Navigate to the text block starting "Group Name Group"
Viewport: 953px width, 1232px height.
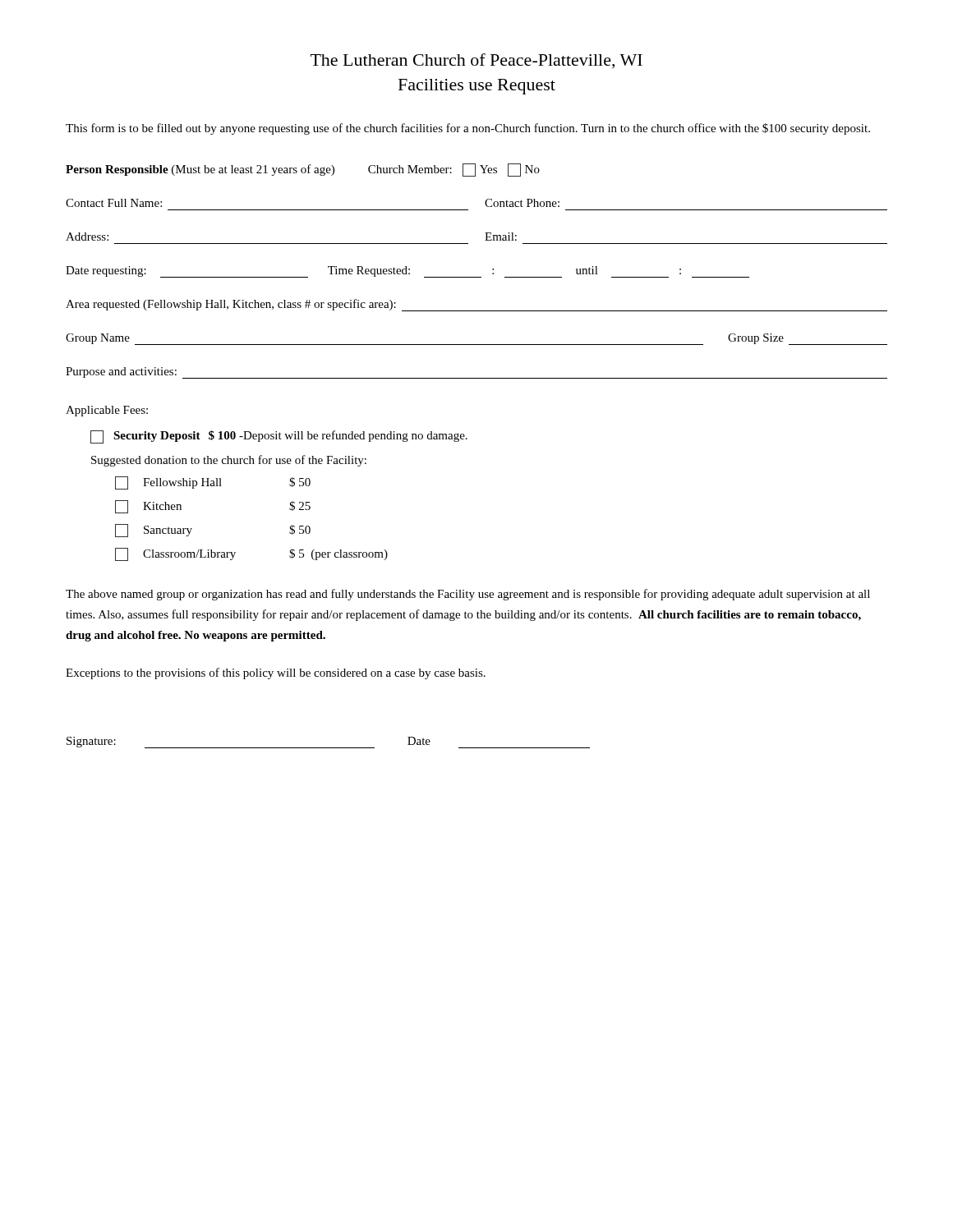pyautogui.click(x=476, y=337)
